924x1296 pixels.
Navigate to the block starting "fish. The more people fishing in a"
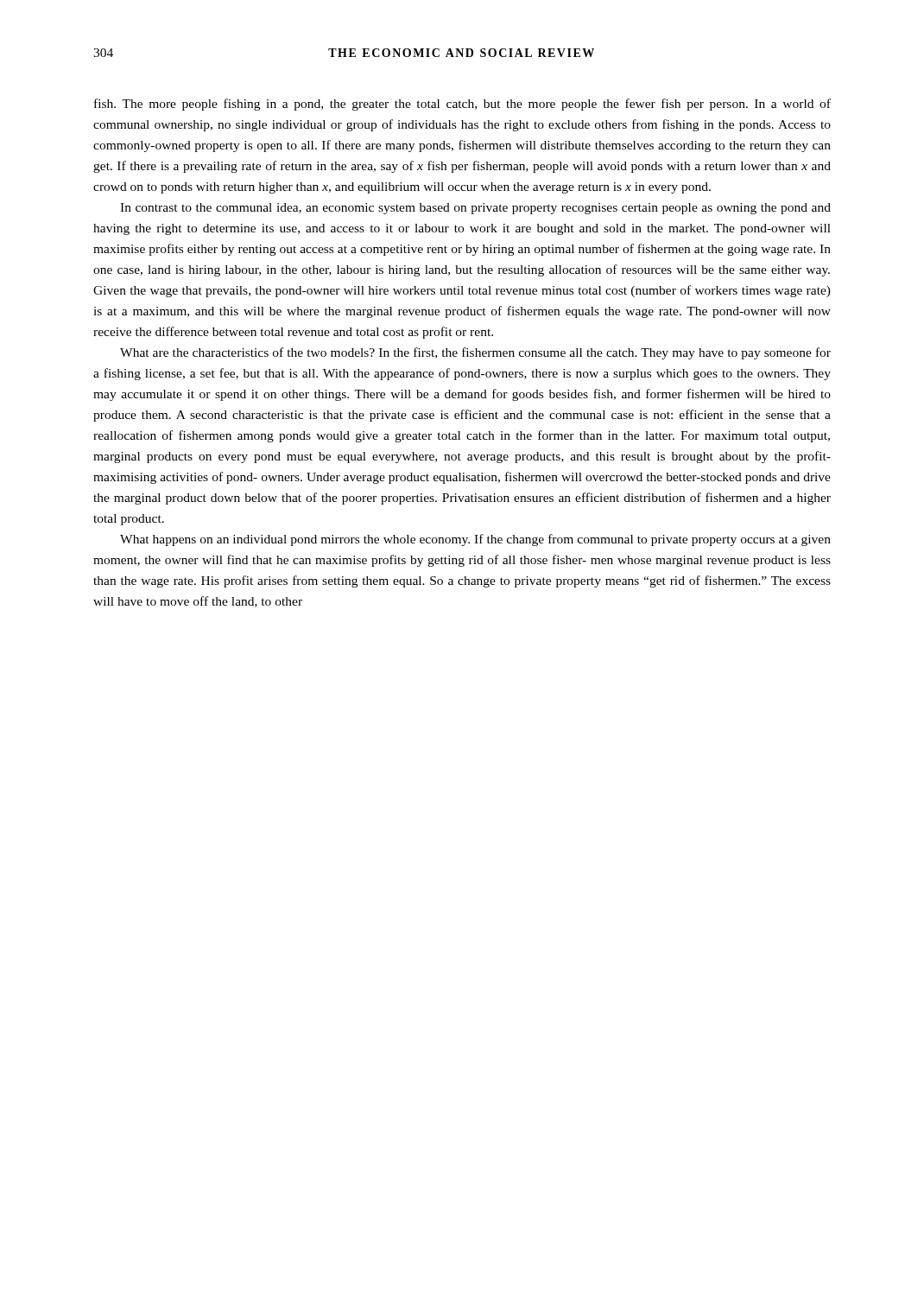coord(462,145)
